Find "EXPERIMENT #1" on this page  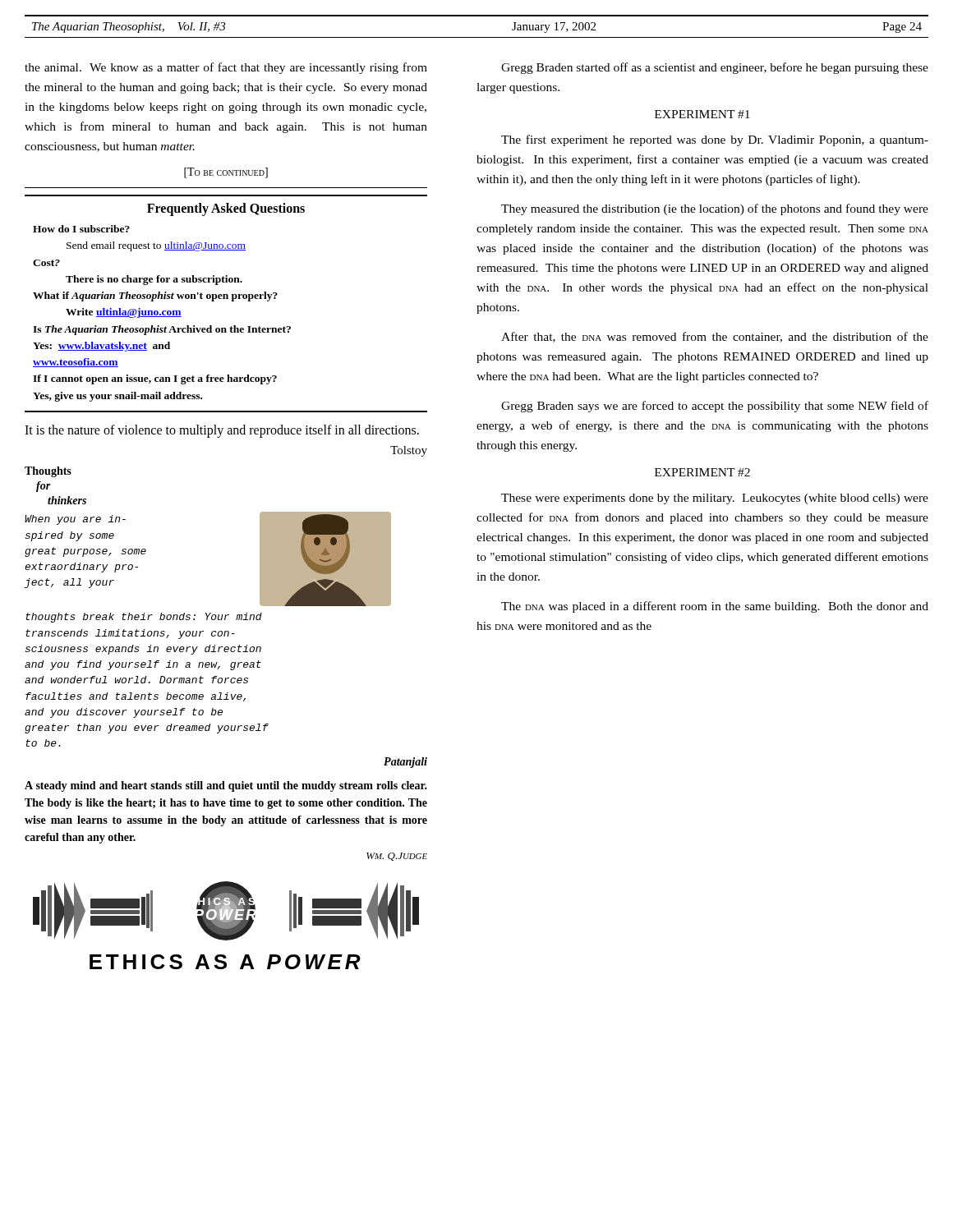point(702,114)
